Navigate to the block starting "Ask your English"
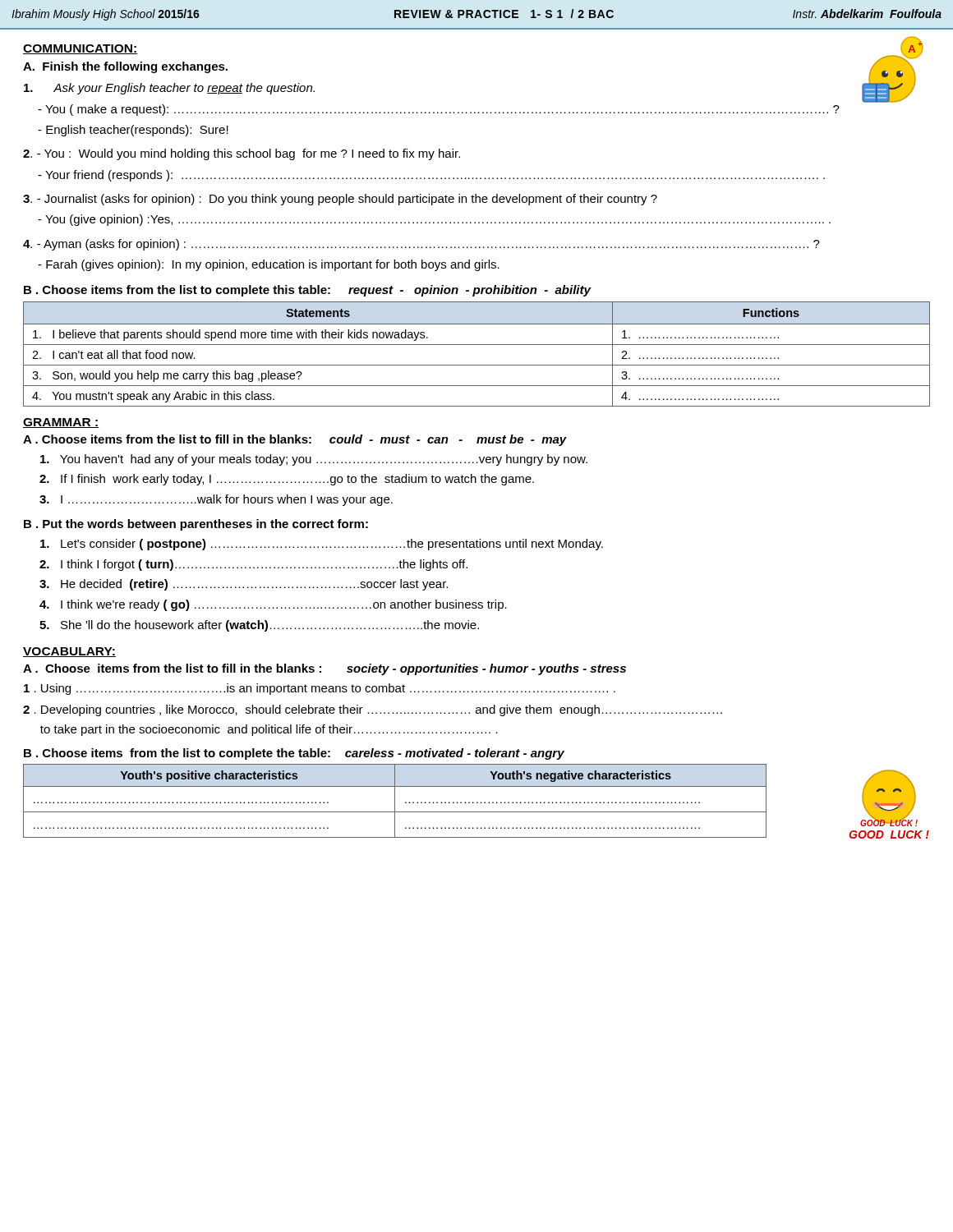Screen dimensions: 1232x953 170,87
